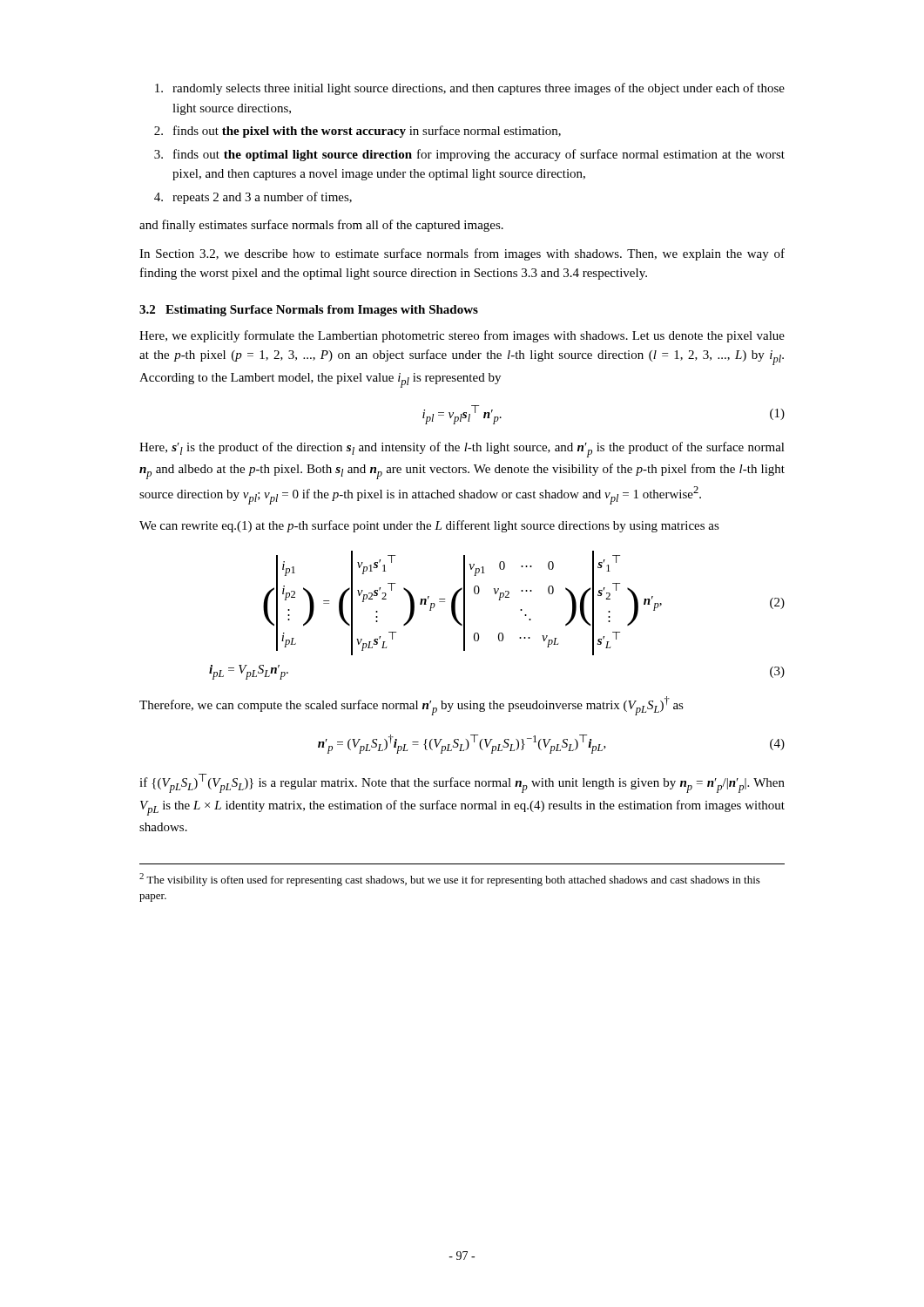Navigate to the text starting "4. repeats 2 and 3 a"
Image resolution: width=924 pixels, height=1307 pixels.
click(253, 198)
